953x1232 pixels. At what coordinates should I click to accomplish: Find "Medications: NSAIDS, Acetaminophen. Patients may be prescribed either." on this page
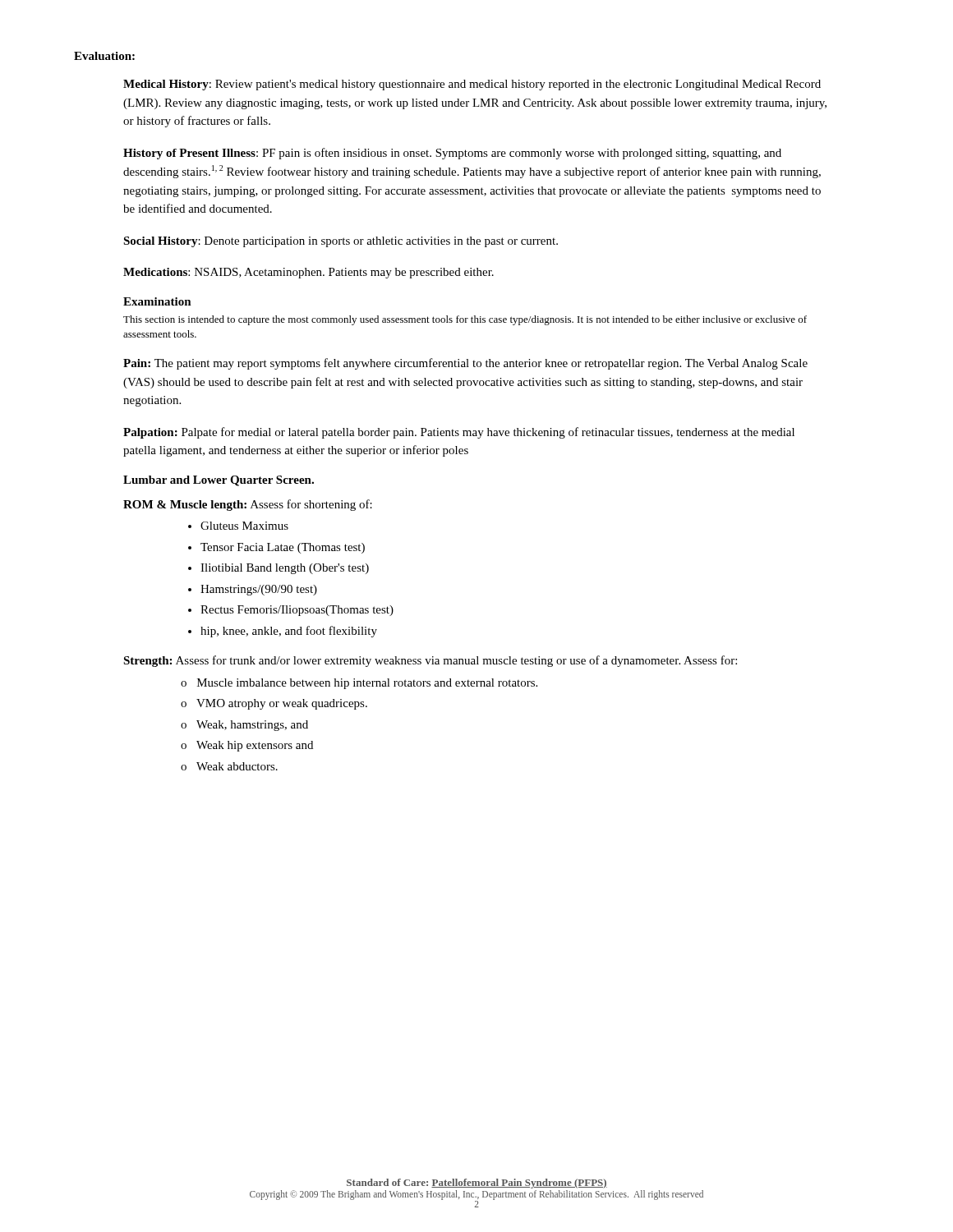pyautogui.click(x=309, y=272)
